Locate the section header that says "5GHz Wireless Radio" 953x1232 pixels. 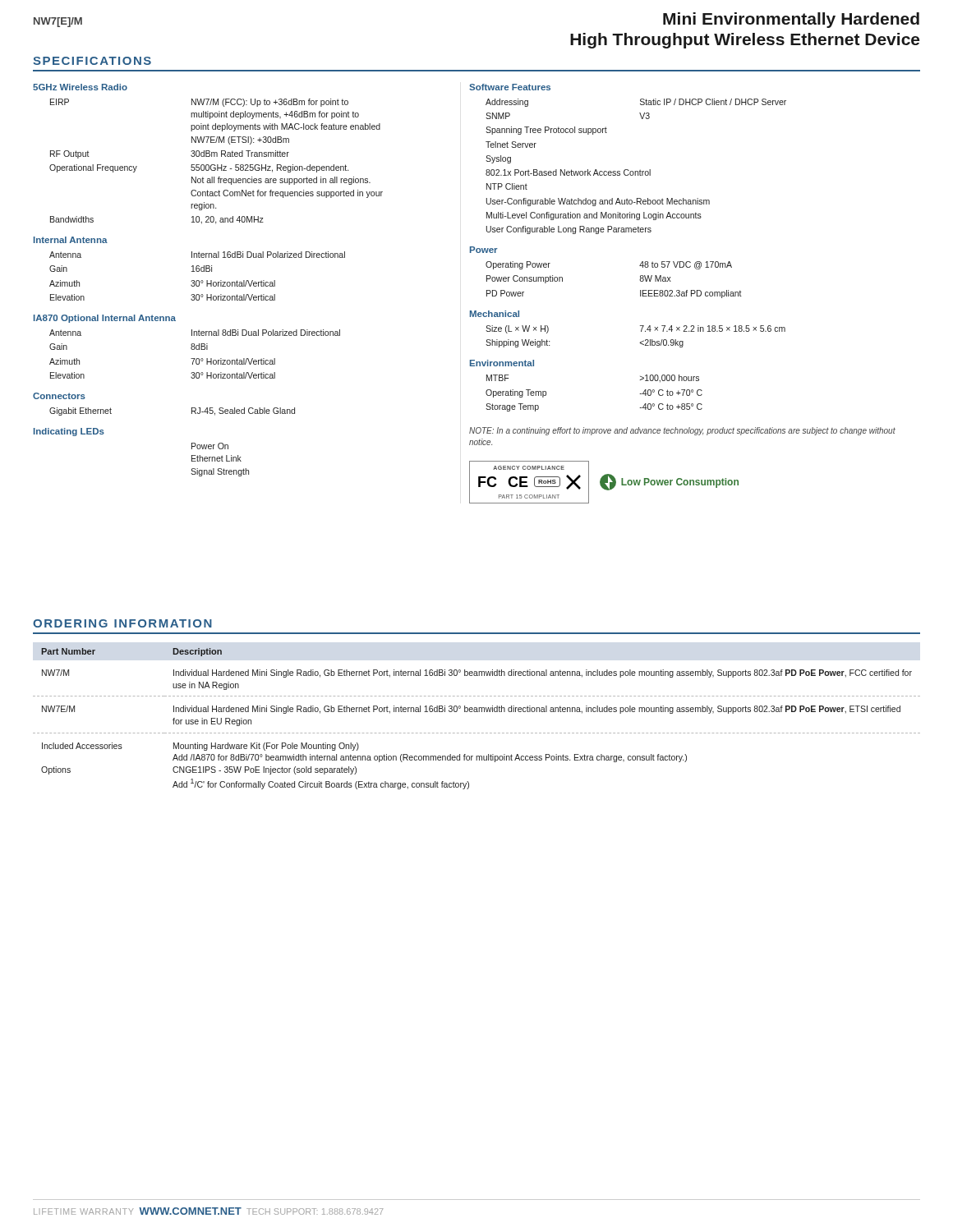[x=80, y=87]
